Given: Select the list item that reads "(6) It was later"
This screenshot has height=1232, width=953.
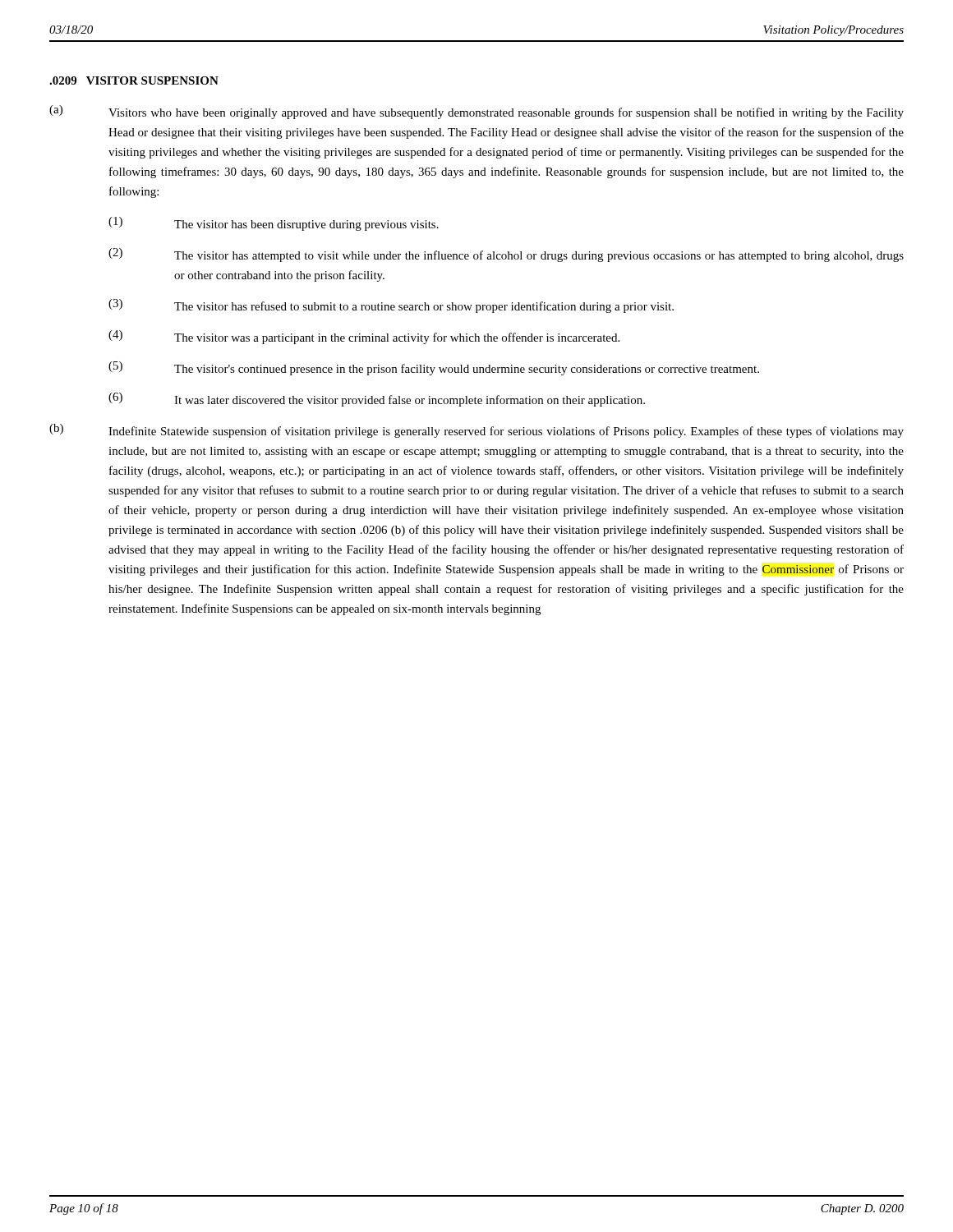Looking at the screenshot, I should click(506, 400).
